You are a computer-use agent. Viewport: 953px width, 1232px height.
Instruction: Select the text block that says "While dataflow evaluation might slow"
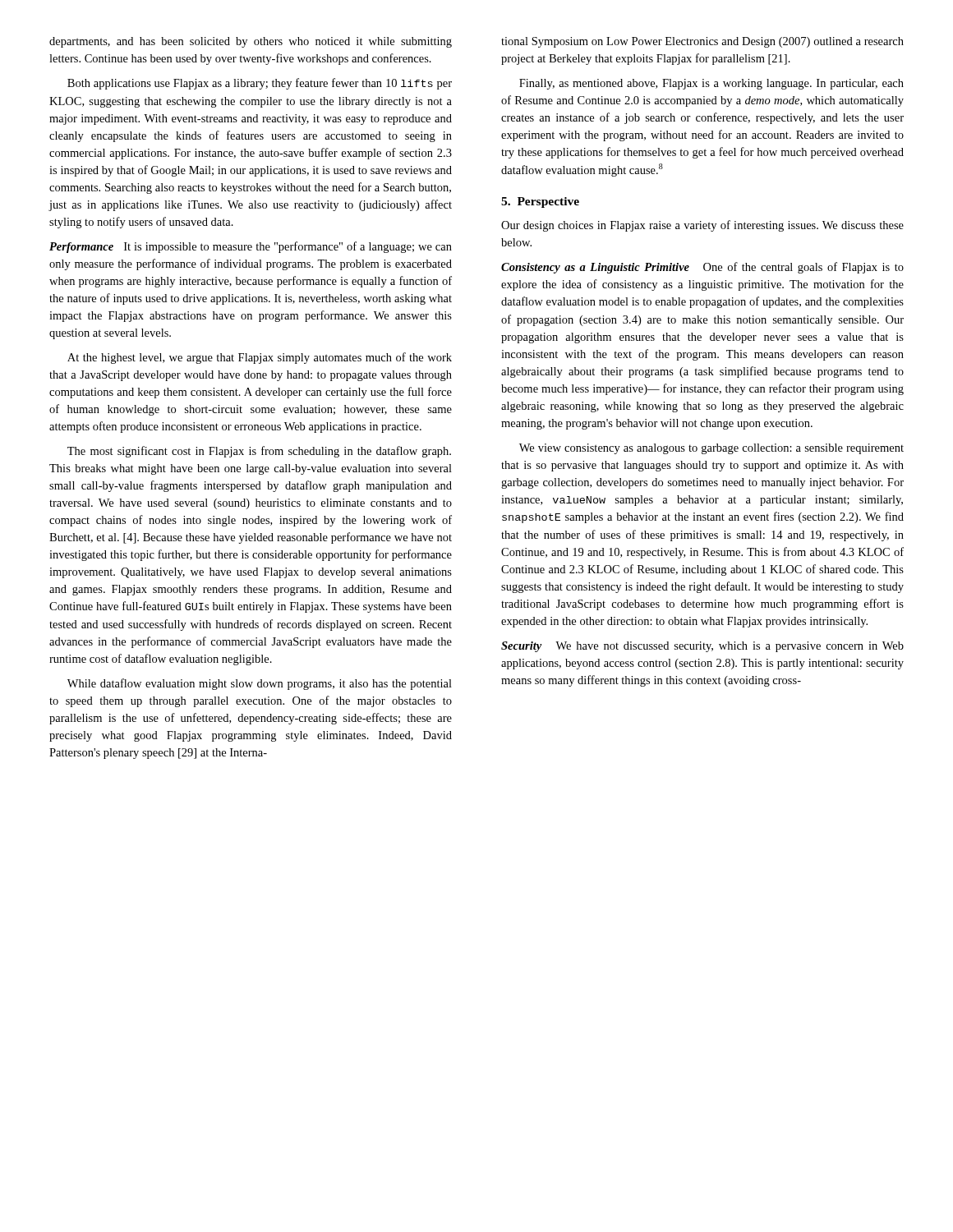click(251, 718)
